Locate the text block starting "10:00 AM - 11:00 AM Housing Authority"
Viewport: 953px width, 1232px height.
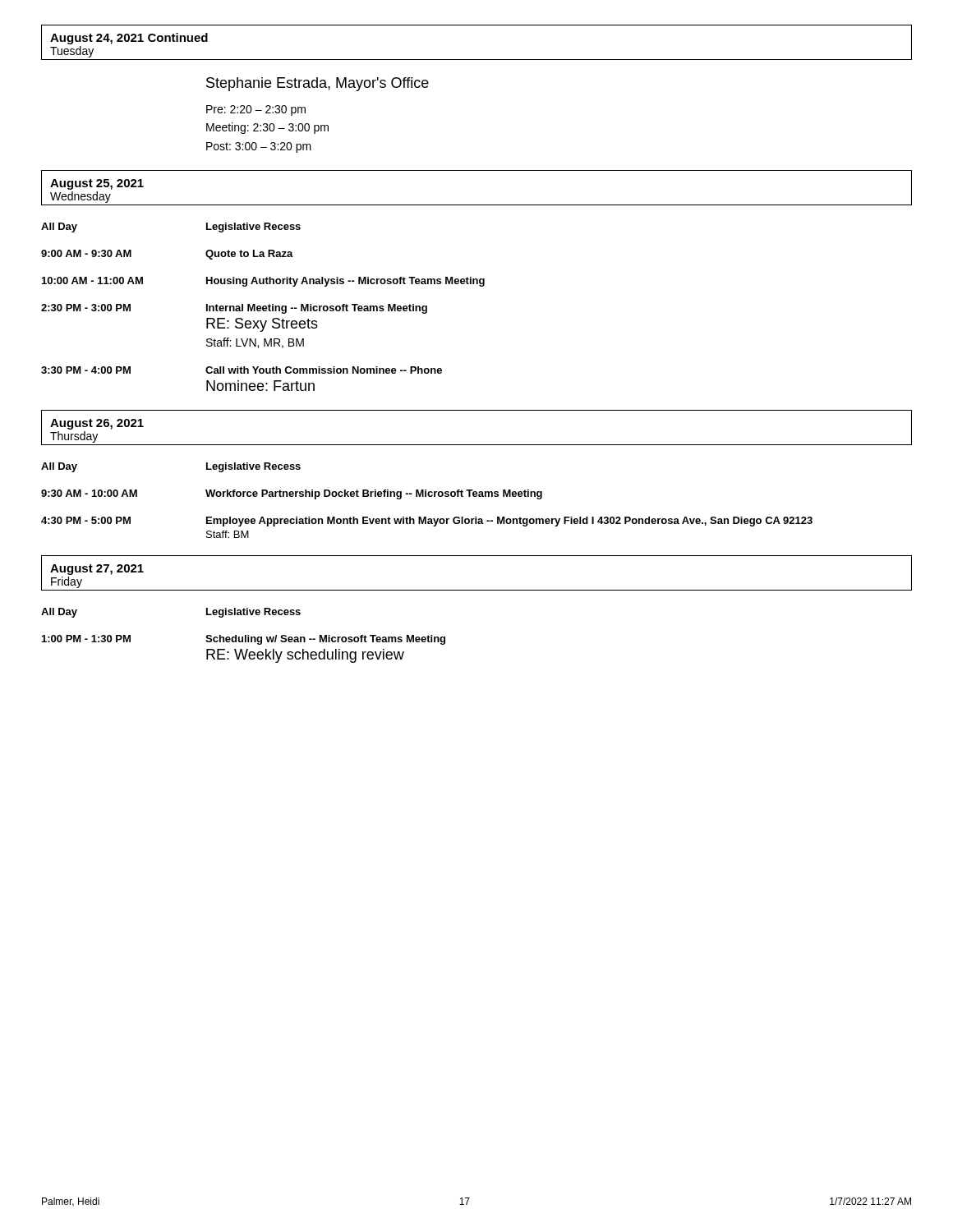476,281
